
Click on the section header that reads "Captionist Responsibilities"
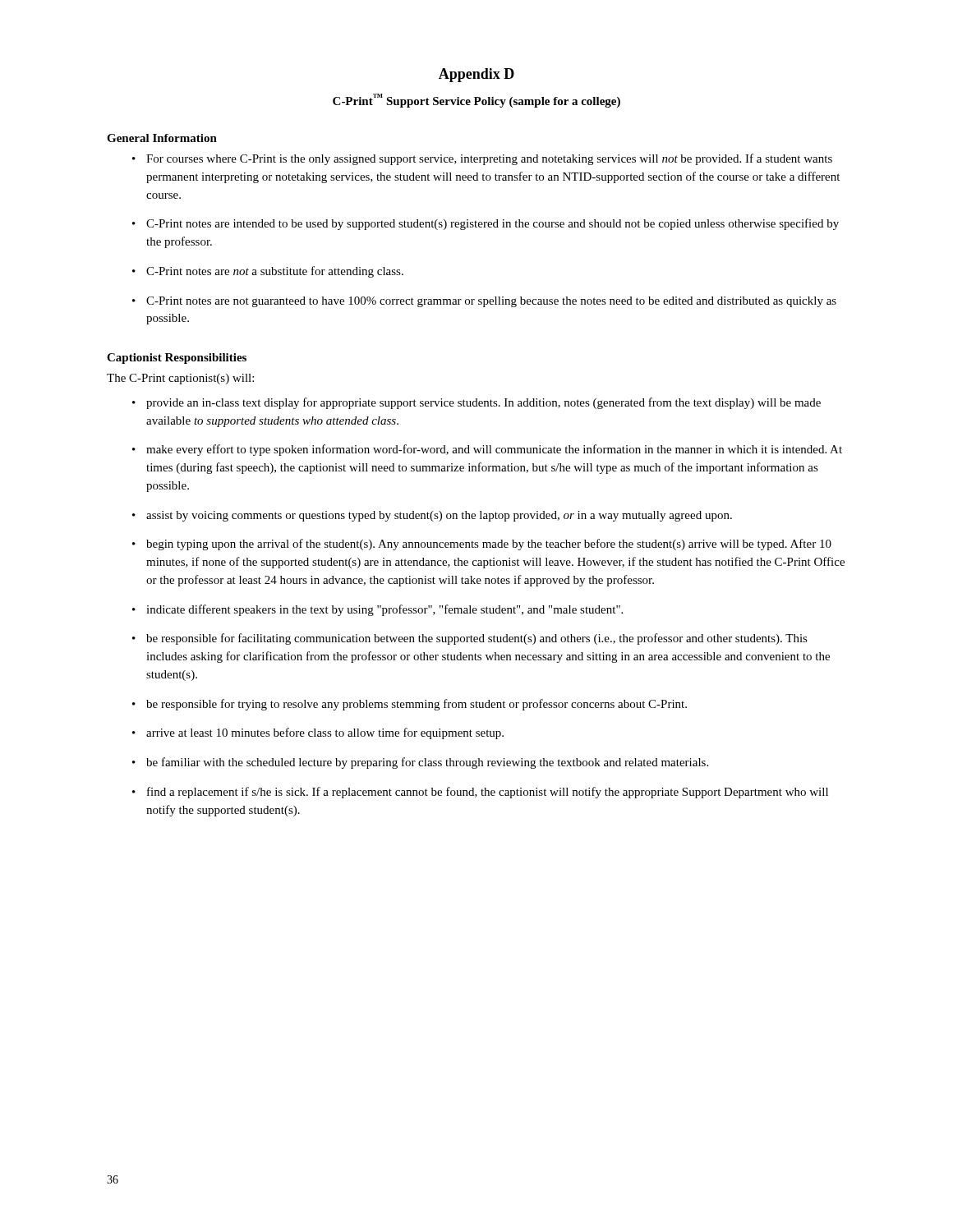point(177,357)
